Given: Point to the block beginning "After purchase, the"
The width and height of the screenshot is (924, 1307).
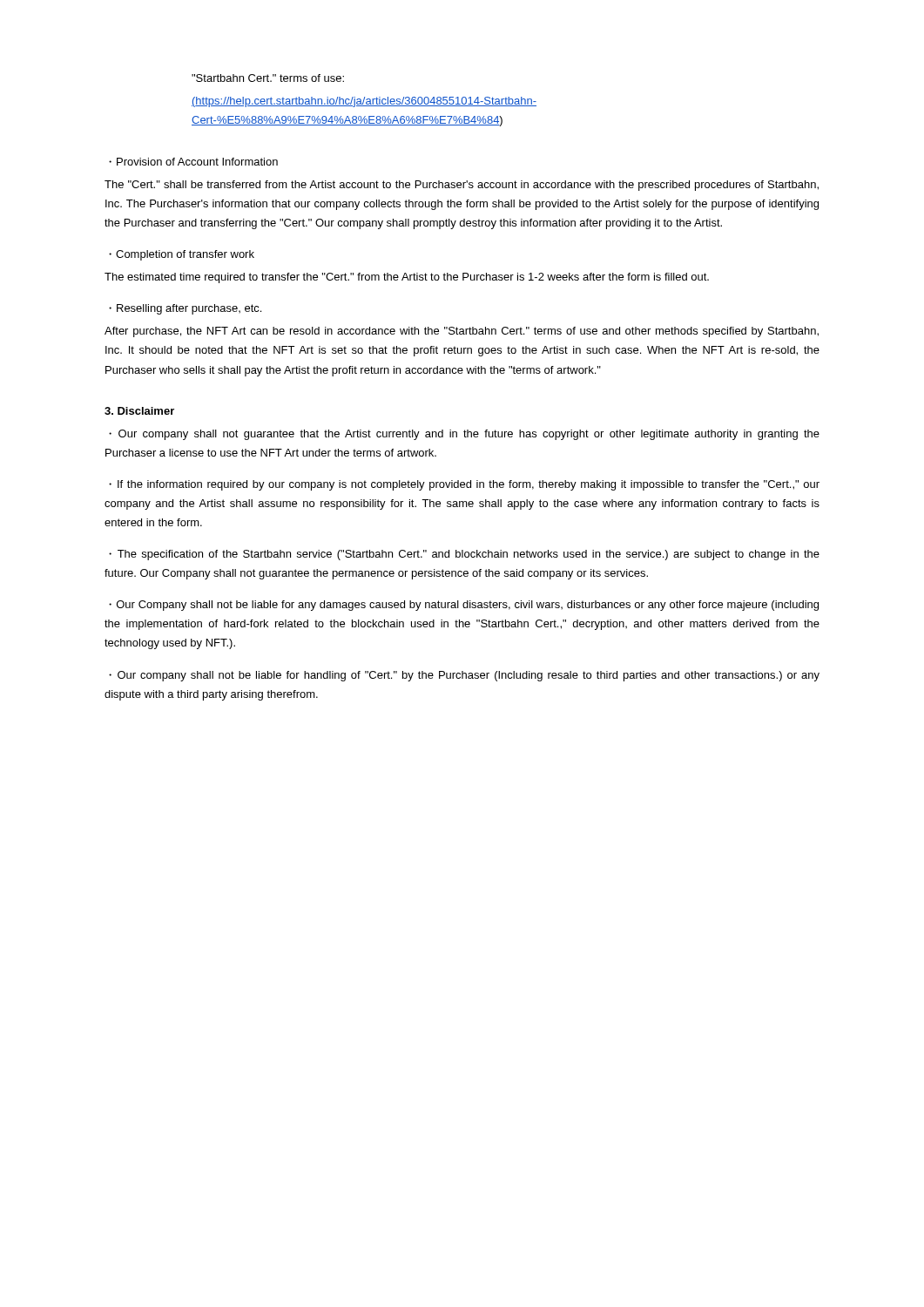Looking at the screenshot, I should (462, 350).
